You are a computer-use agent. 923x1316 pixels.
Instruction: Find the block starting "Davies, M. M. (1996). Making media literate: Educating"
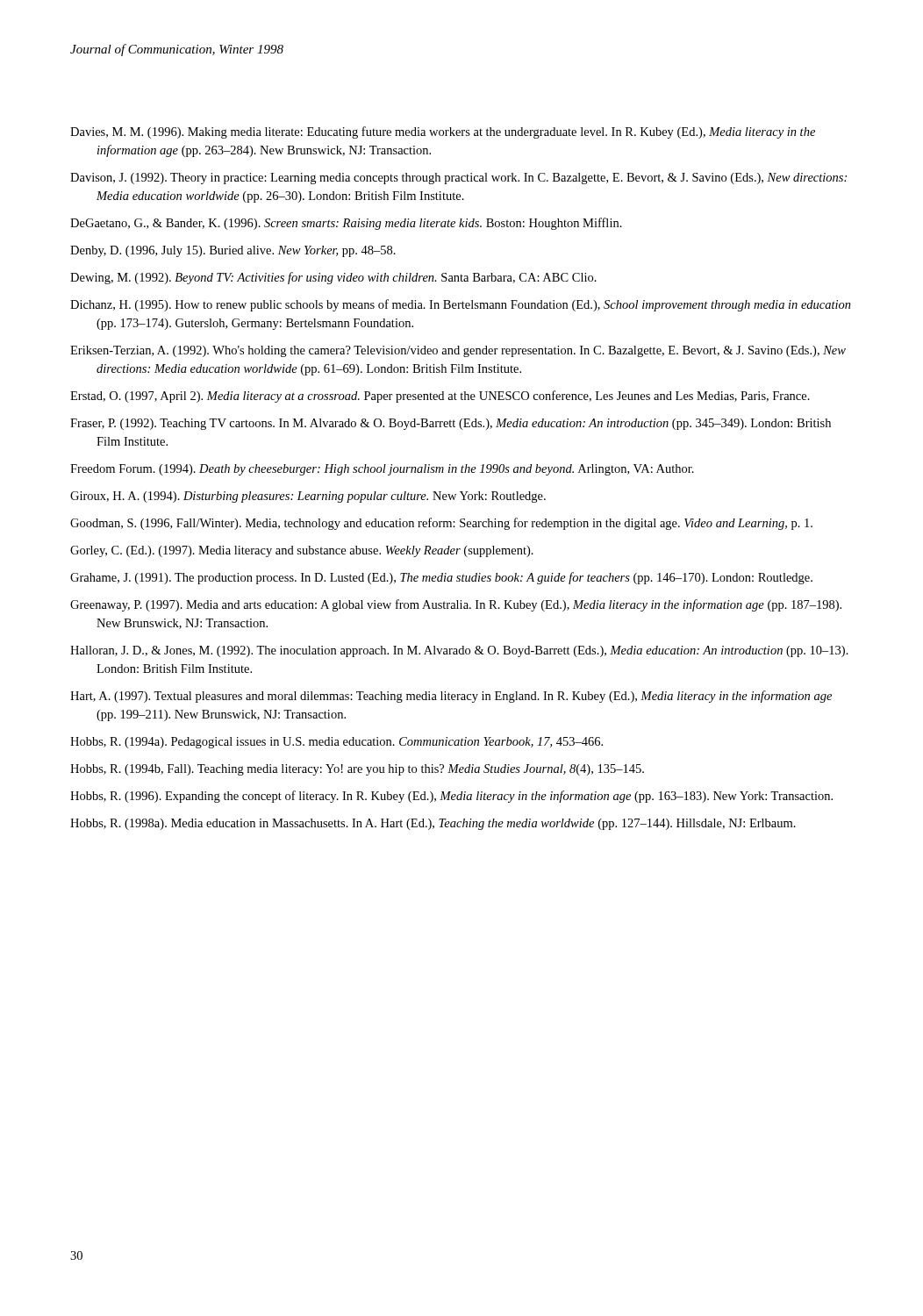[x=443, y=141]
